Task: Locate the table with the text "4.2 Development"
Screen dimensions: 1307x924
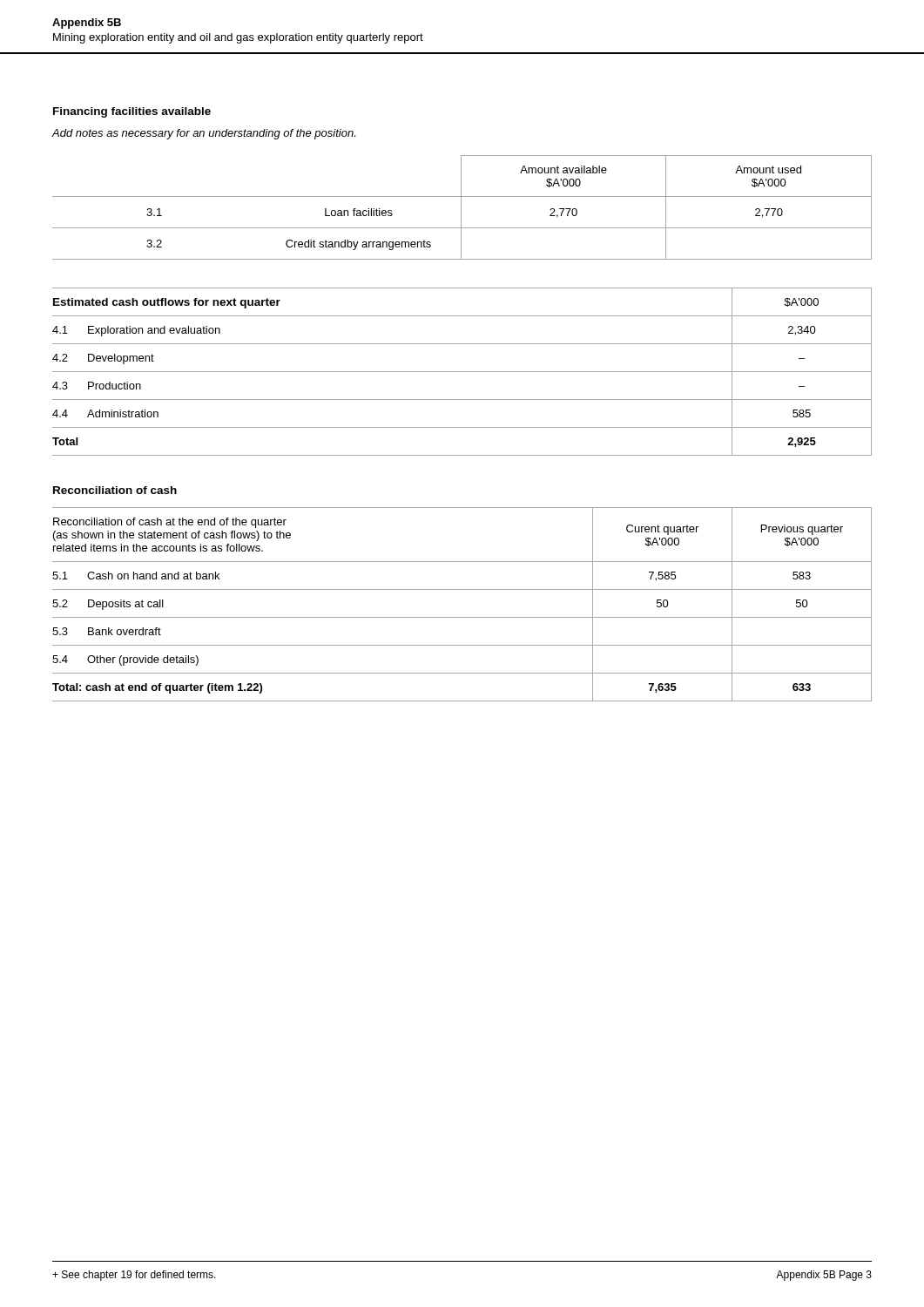Action: (462, 372)
